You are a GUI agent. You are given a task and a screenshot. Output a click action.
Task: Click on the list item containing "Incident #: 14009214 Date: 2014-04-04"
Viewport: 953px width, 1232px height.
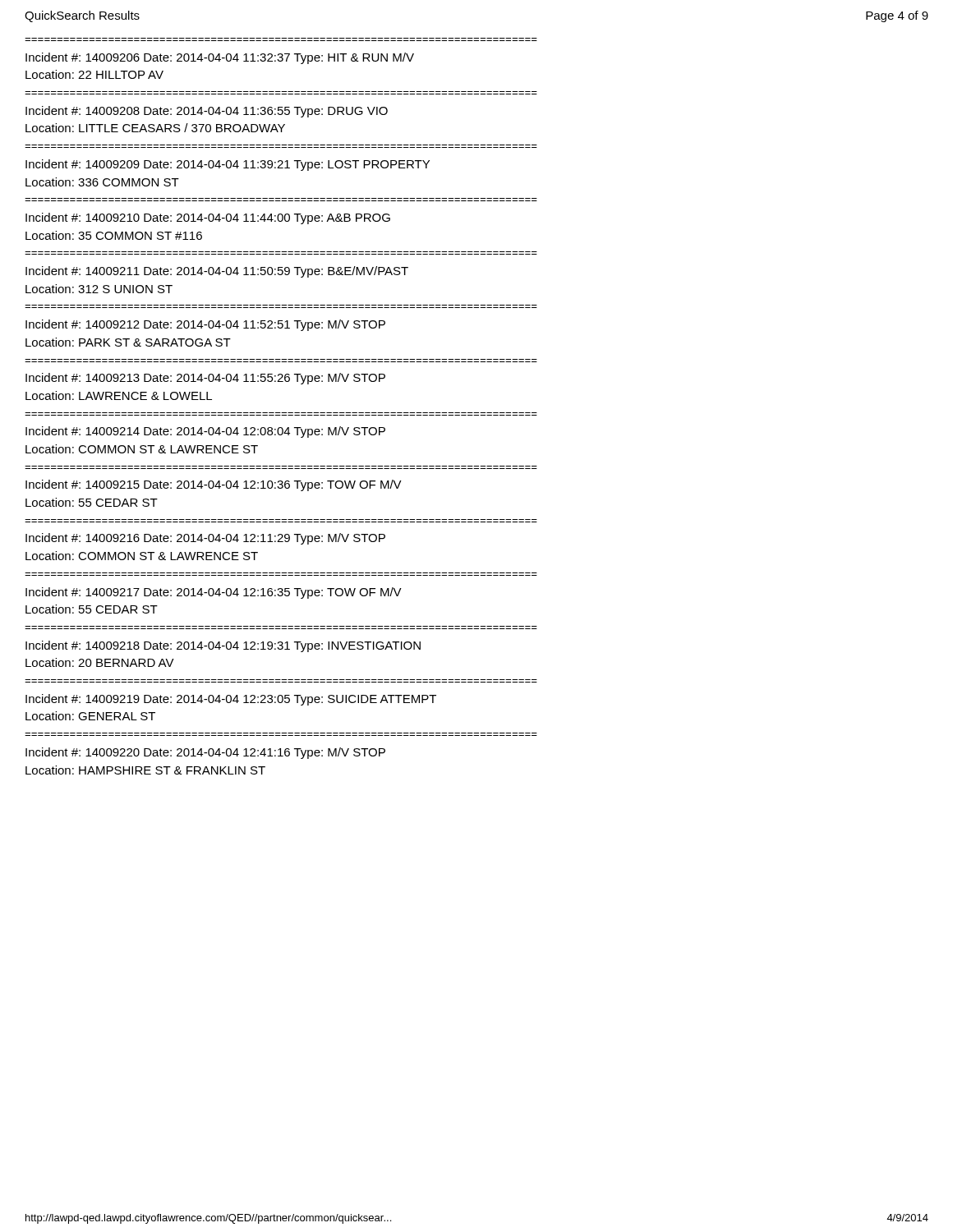pyautogui.click(x=205, y=440)
